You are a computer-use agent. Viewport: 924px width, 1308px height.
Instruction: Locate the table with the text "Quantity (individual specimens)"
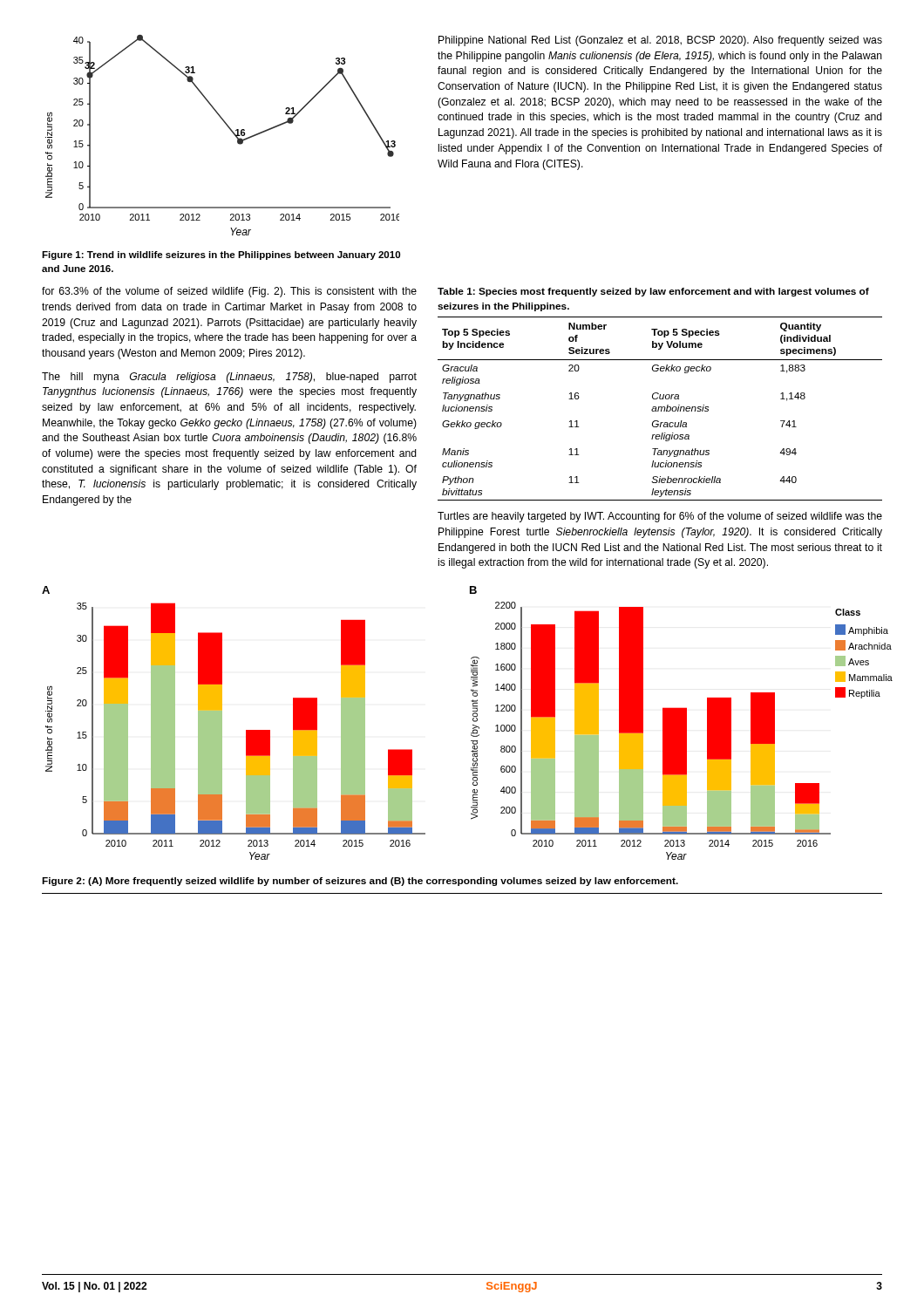[x=660, y=409]
